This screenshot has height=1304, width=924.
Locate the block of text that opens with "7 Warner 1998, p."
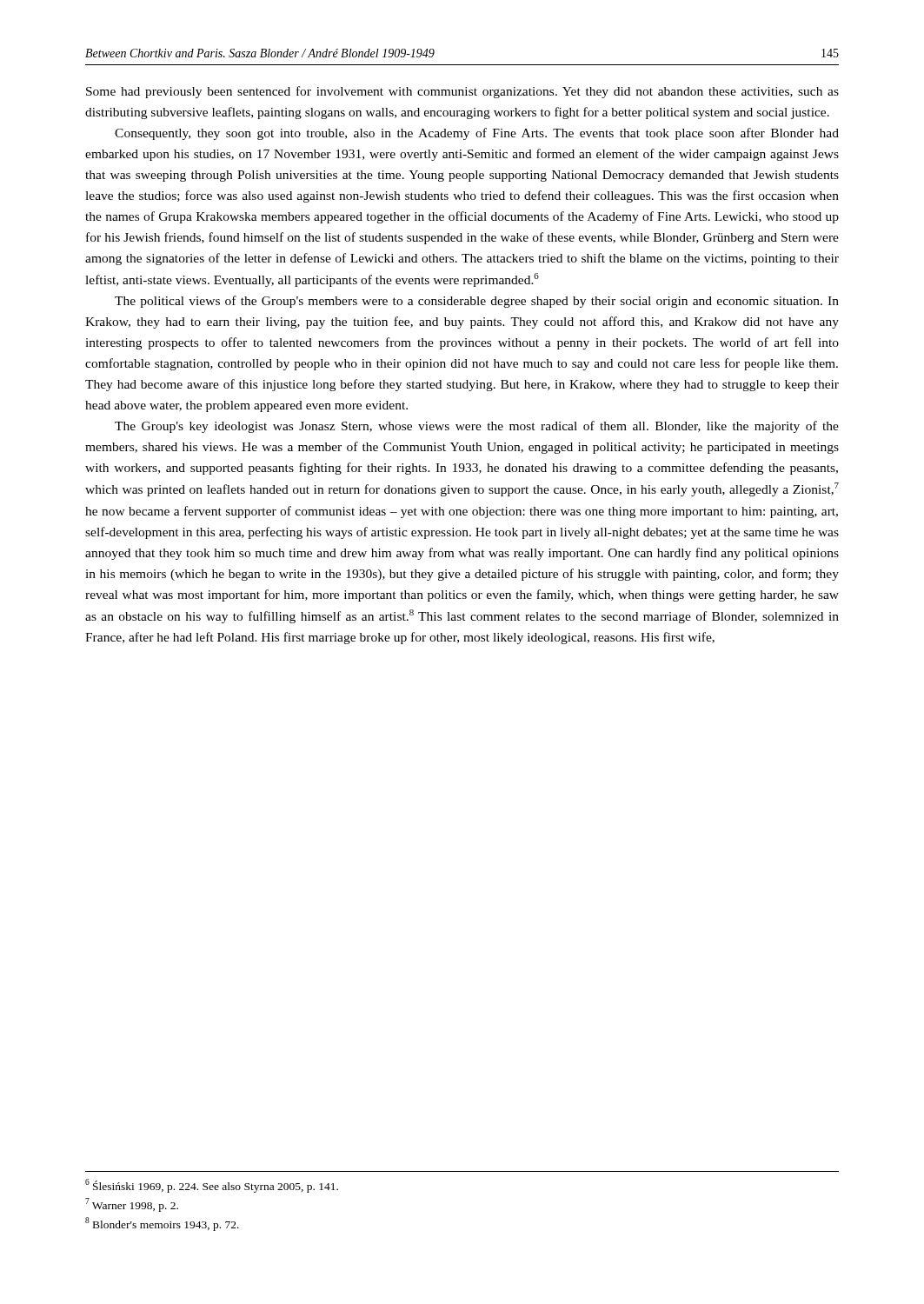click(x=132, y=1204)
